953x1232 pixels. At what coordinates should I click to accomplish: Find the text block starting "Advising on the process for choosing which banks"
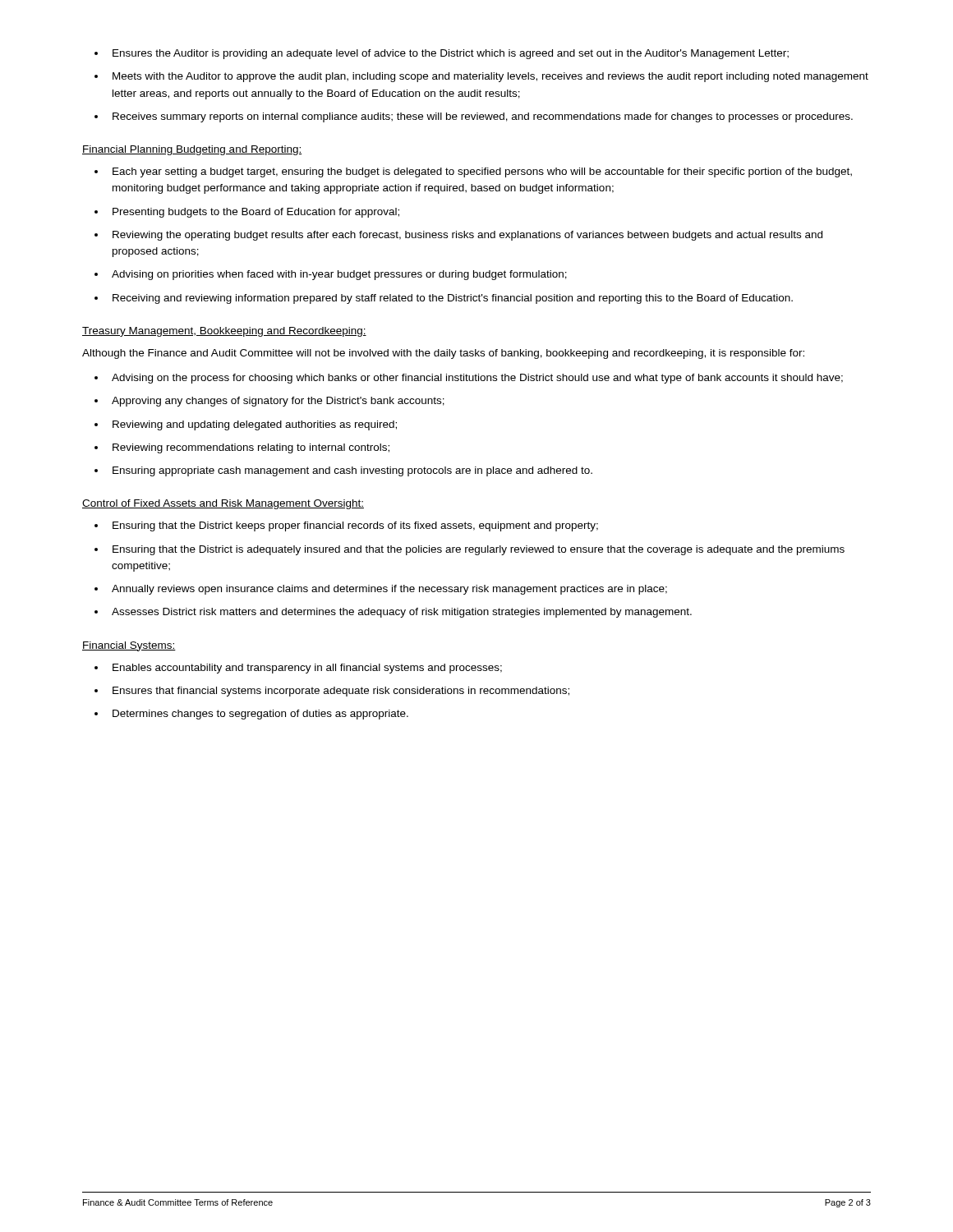(476, 378)
